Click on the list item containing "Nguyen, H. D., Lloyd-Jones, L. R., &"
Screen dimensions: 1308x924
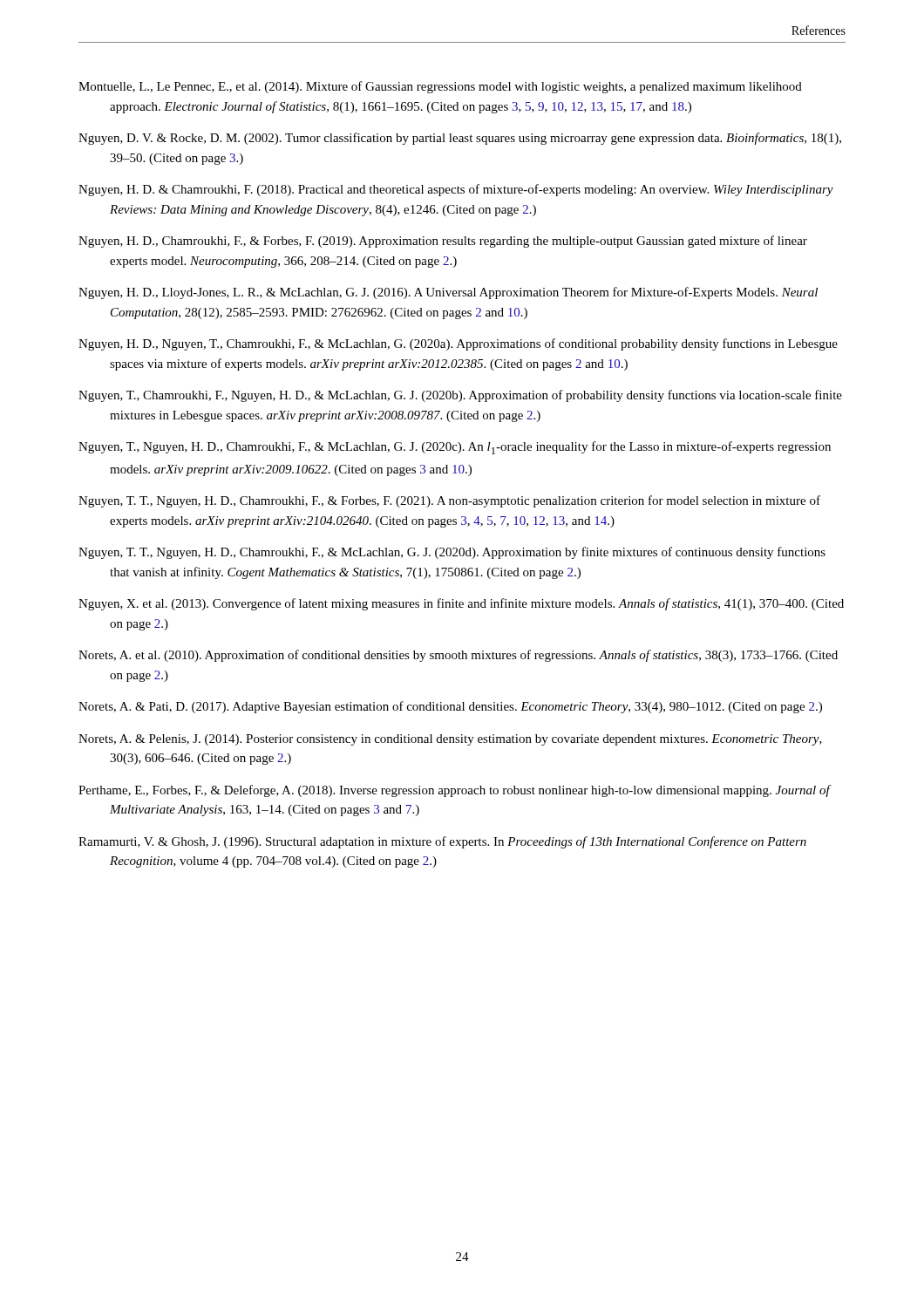[x=448, y=302]
